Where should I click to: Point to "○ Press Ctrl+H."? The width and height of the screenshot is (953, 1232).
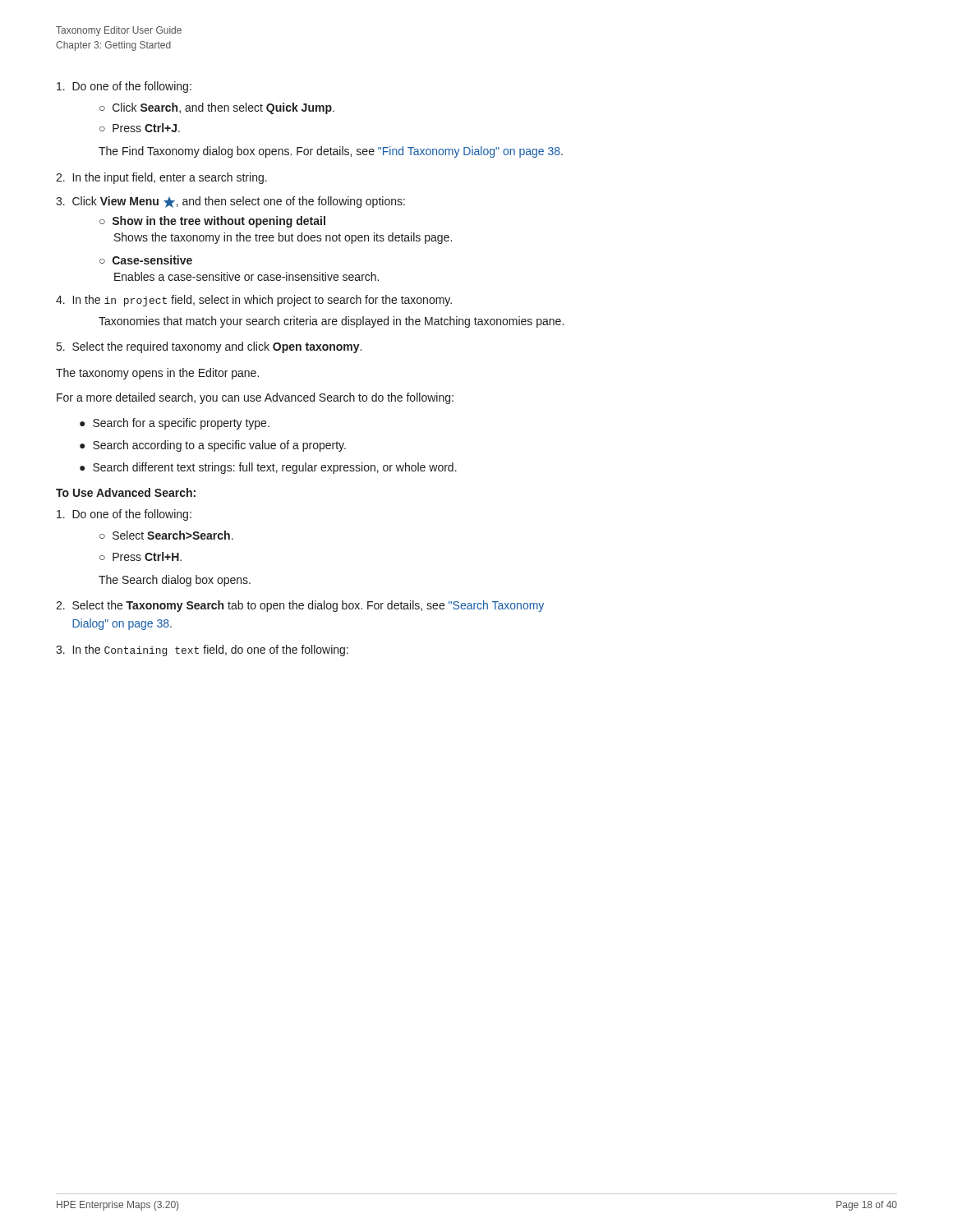pyautogui.click(x=141, y=557)
